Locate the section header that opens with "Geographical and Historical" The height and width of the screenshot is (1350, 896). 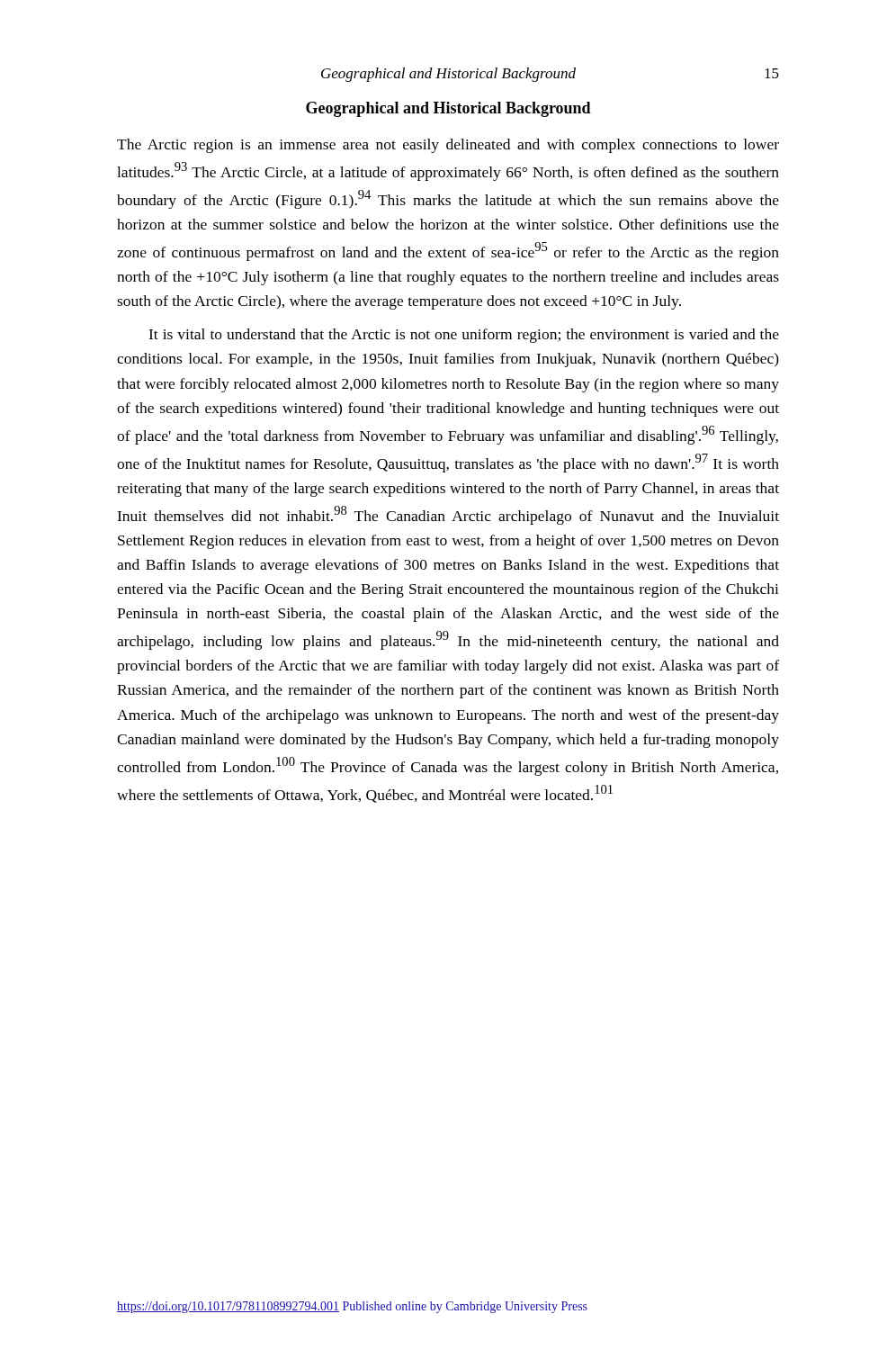tap(448, 108)
